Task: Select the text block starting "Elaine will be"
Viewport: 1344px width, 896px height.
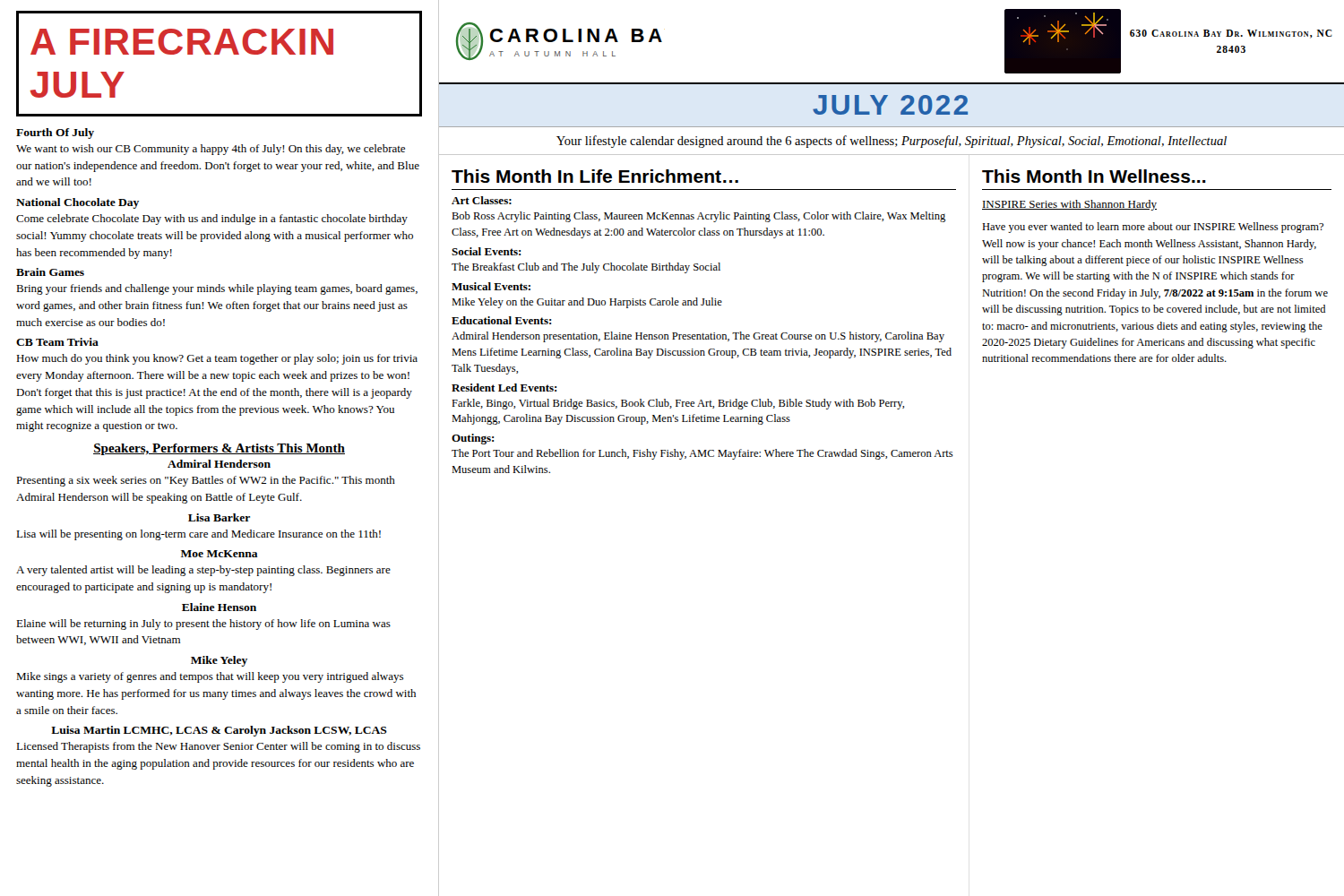Action: [x=203, y=631]
